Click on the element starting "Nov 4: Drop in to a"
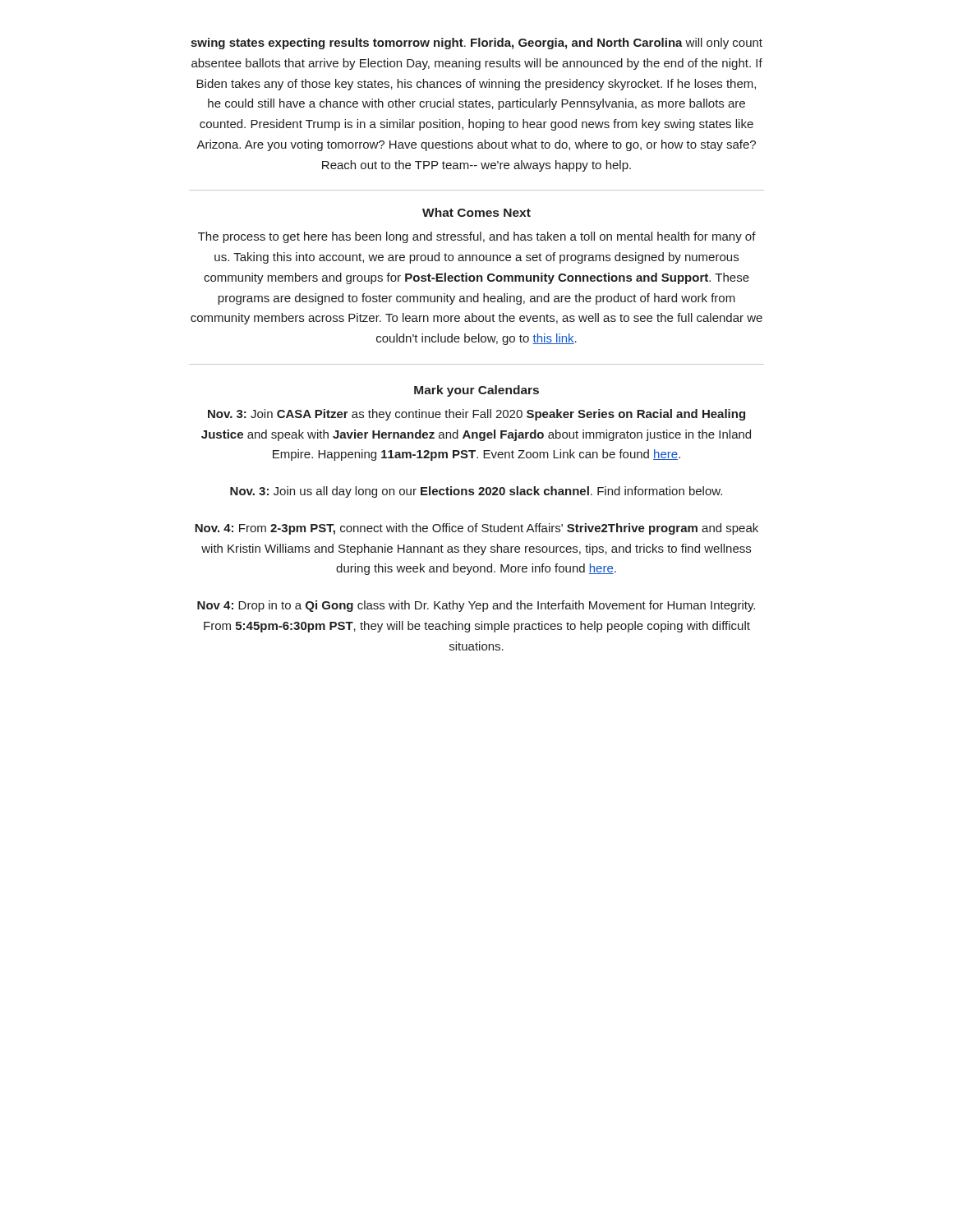 [476, 625]
